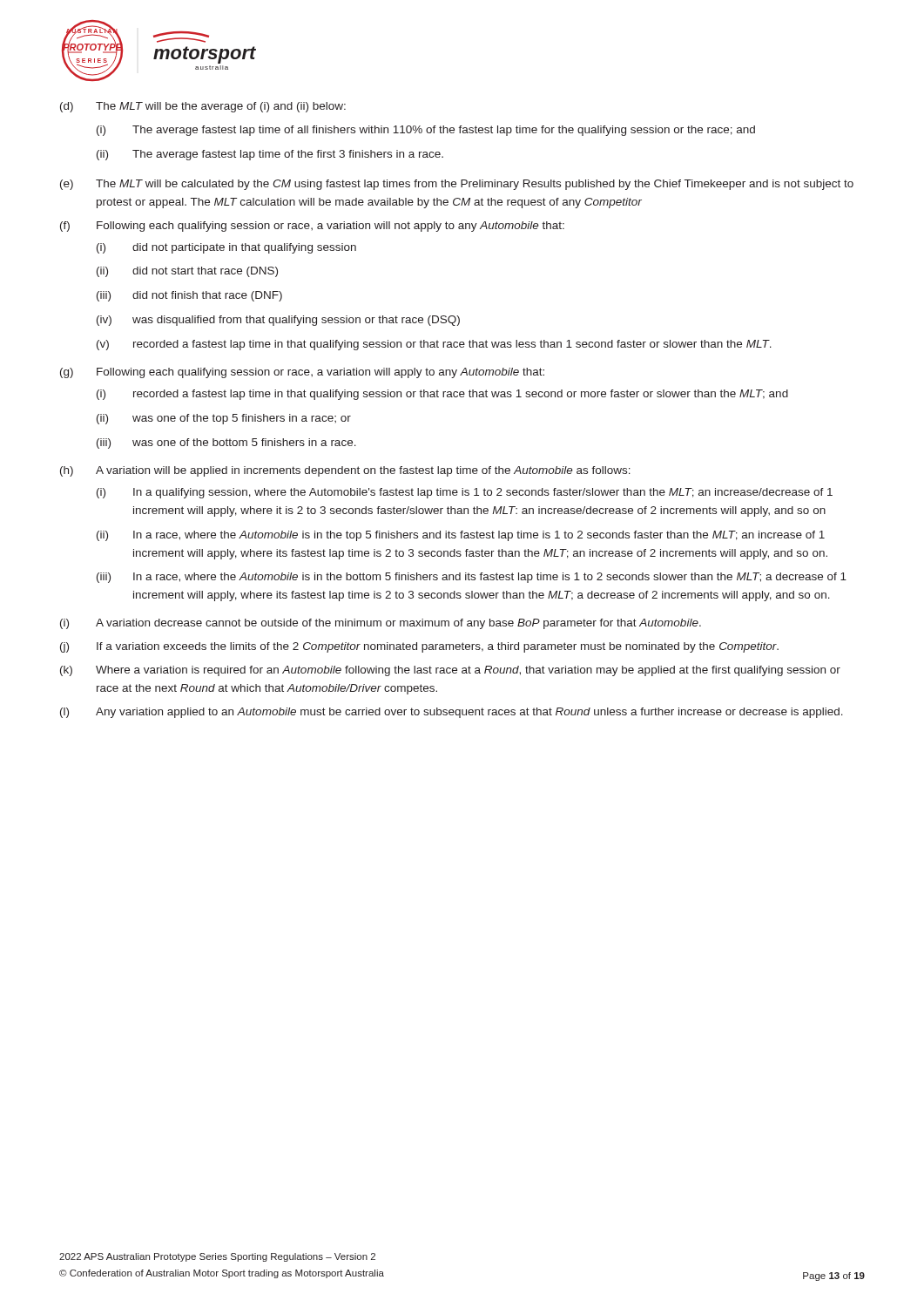Click on the logo
The image size is (924, 1307).
coord(172,52)
